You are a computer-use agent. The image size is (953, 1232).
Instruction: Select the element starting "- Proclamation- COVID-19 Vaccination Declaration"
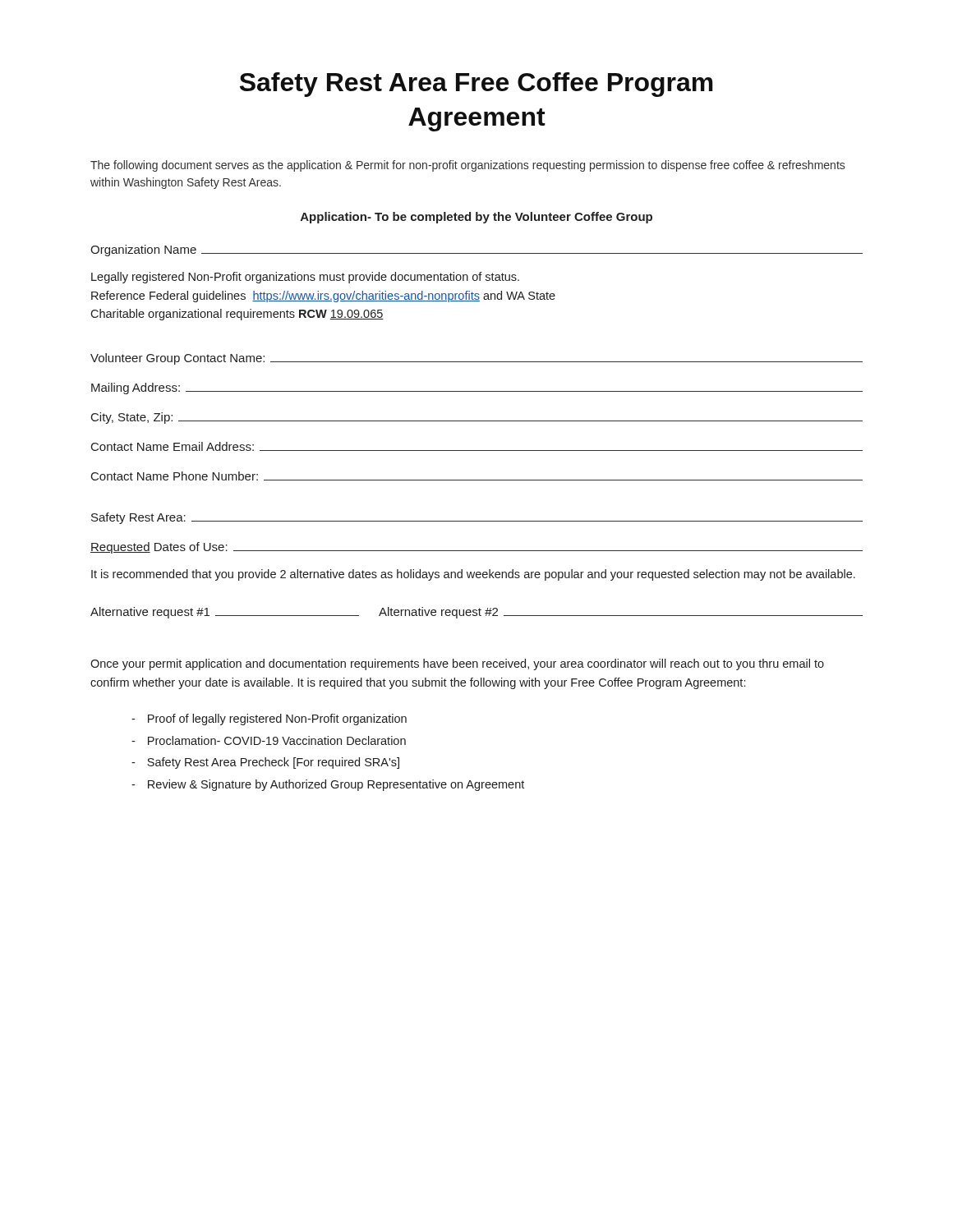point(269,741)
